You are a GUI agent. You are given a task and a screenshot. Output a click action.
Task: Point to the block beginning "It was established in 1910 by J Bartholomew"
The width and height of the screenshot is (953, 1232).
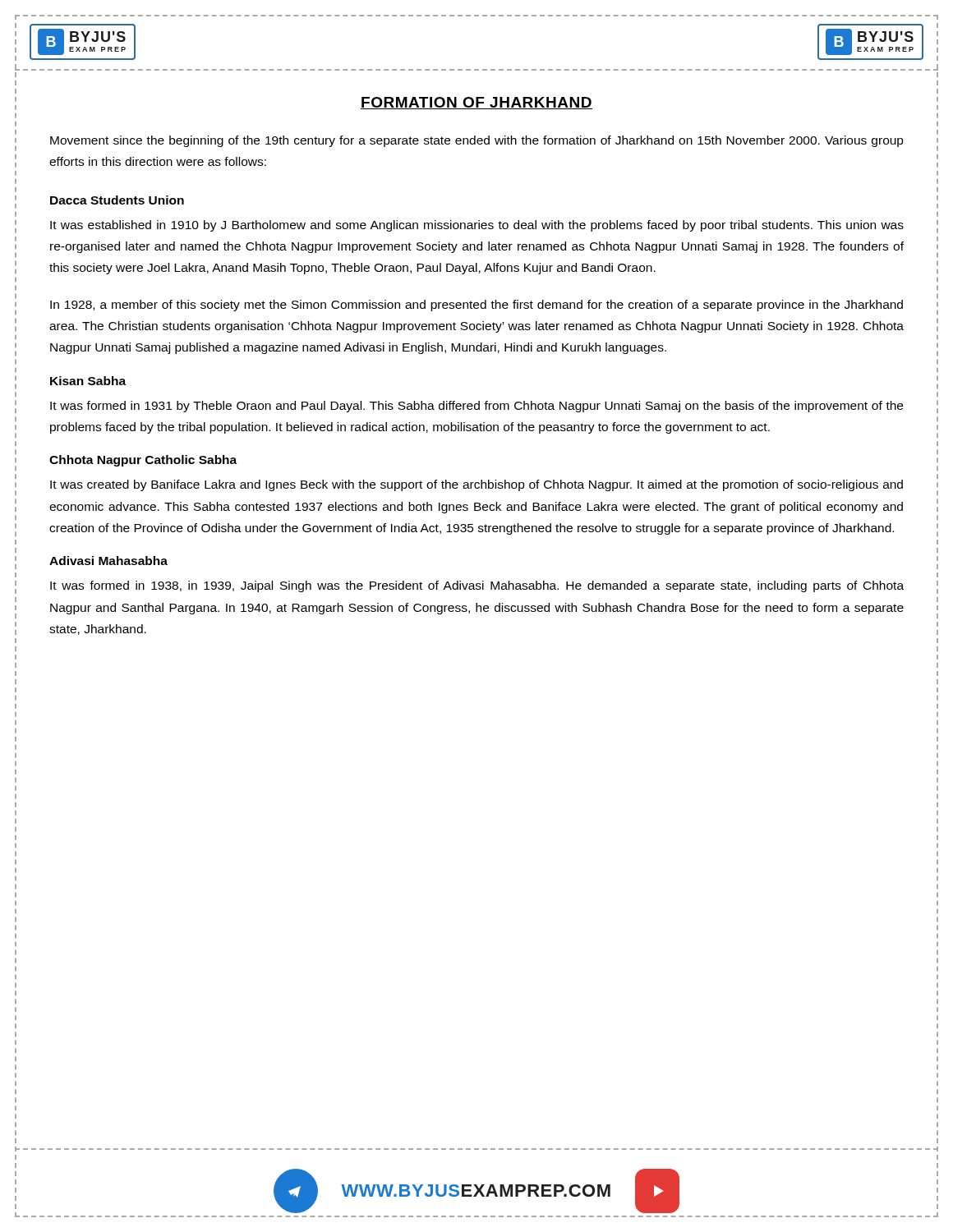tap(476, 246)
